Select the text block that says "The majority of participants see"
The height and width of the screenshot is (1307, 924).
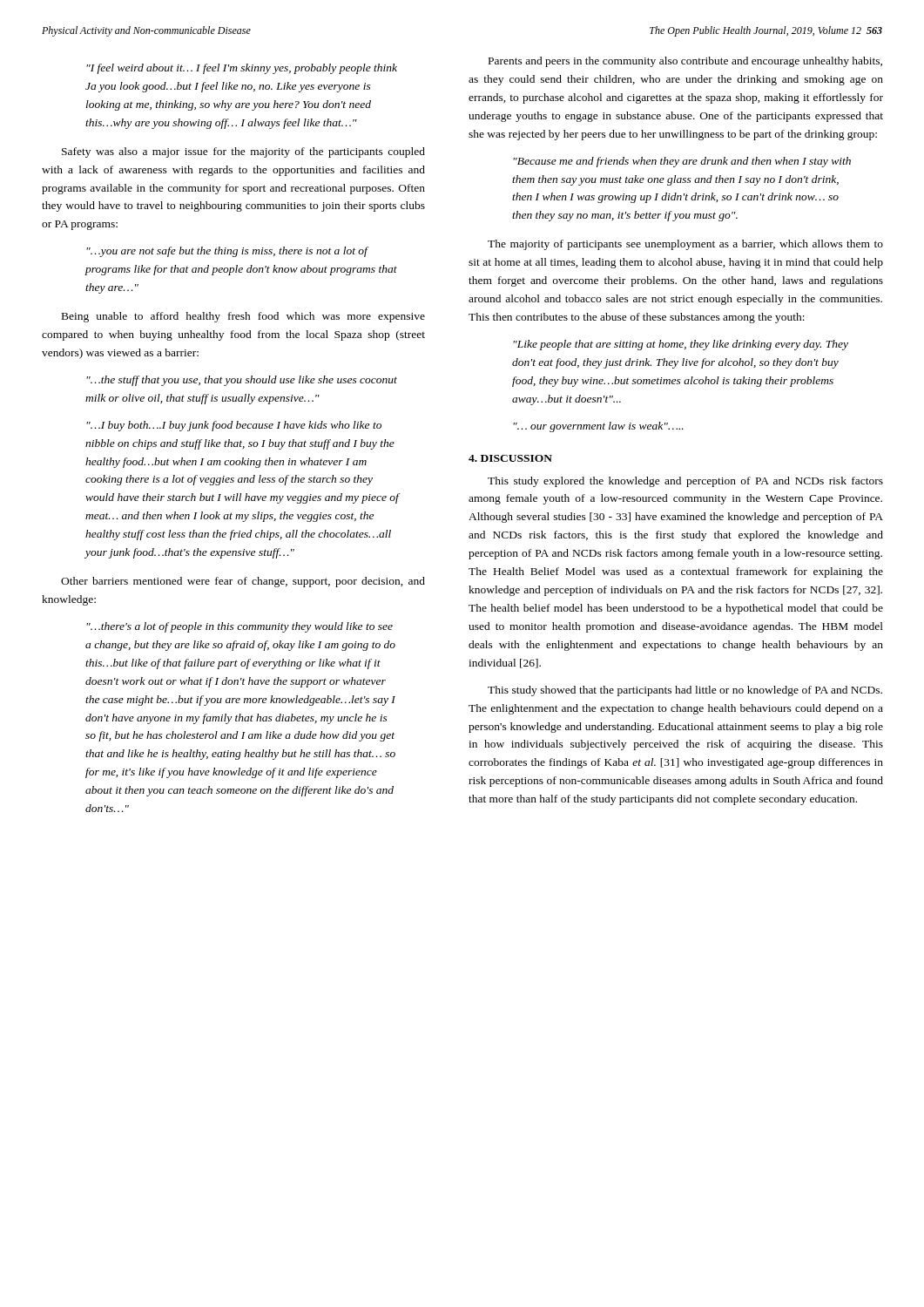tap(676, 281)
